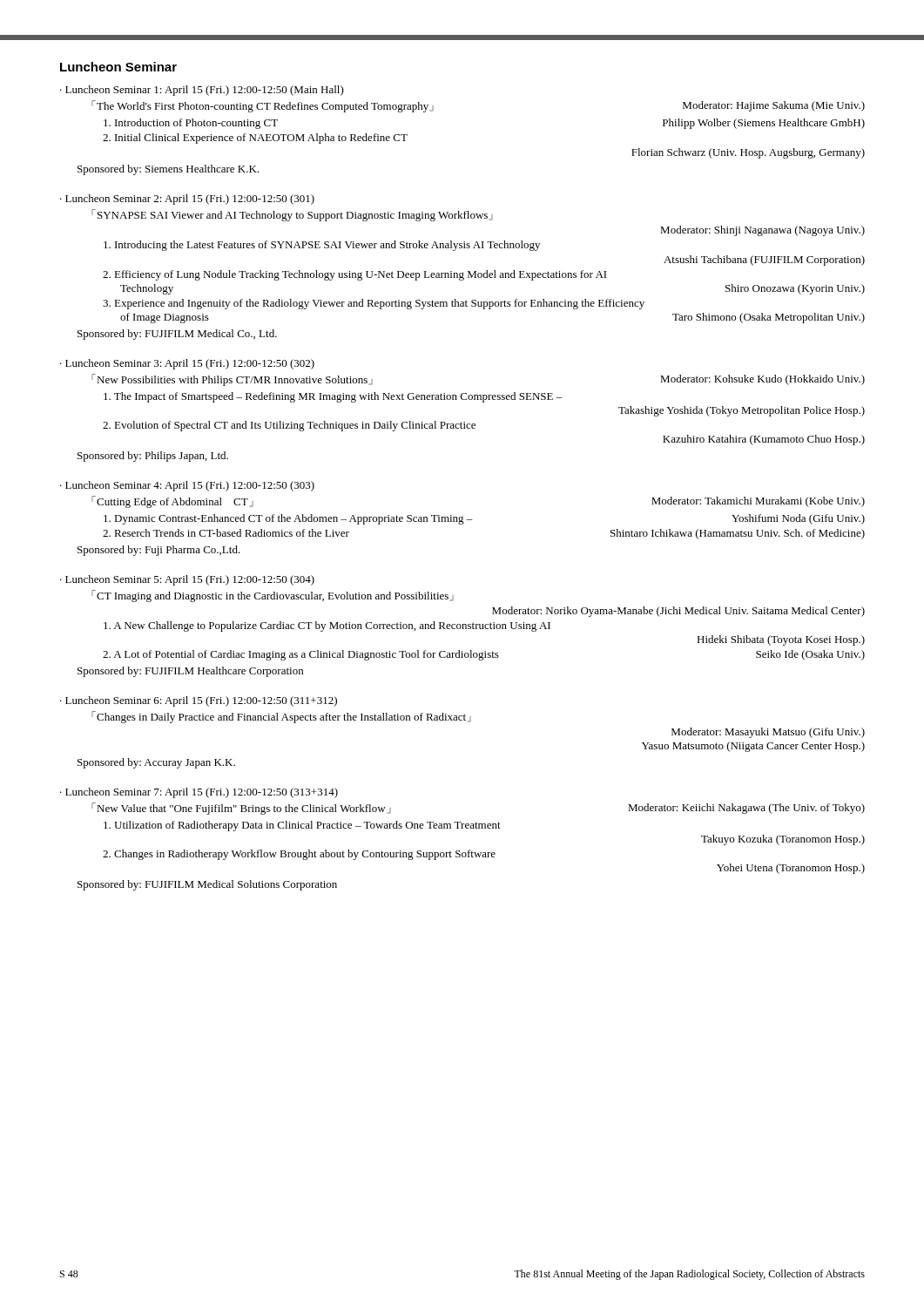Find the block starting "· Luncheon Seminar 7: April 15 (Fri.)"
924x1307 pixels.
pyautogui.click(x=462, y=838)
